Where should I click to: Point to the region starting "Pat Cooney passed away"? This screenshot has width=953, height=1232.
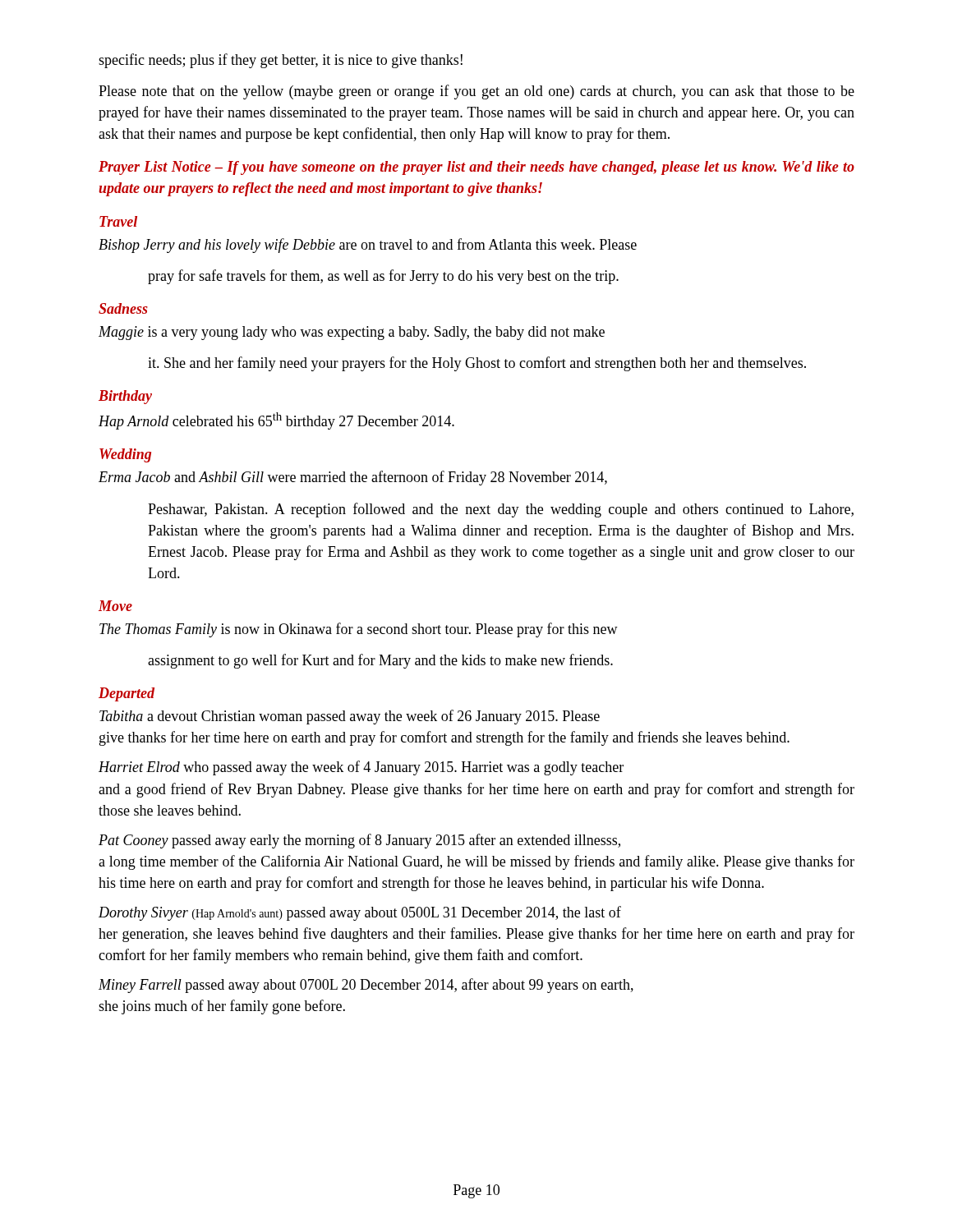[476, 861]
